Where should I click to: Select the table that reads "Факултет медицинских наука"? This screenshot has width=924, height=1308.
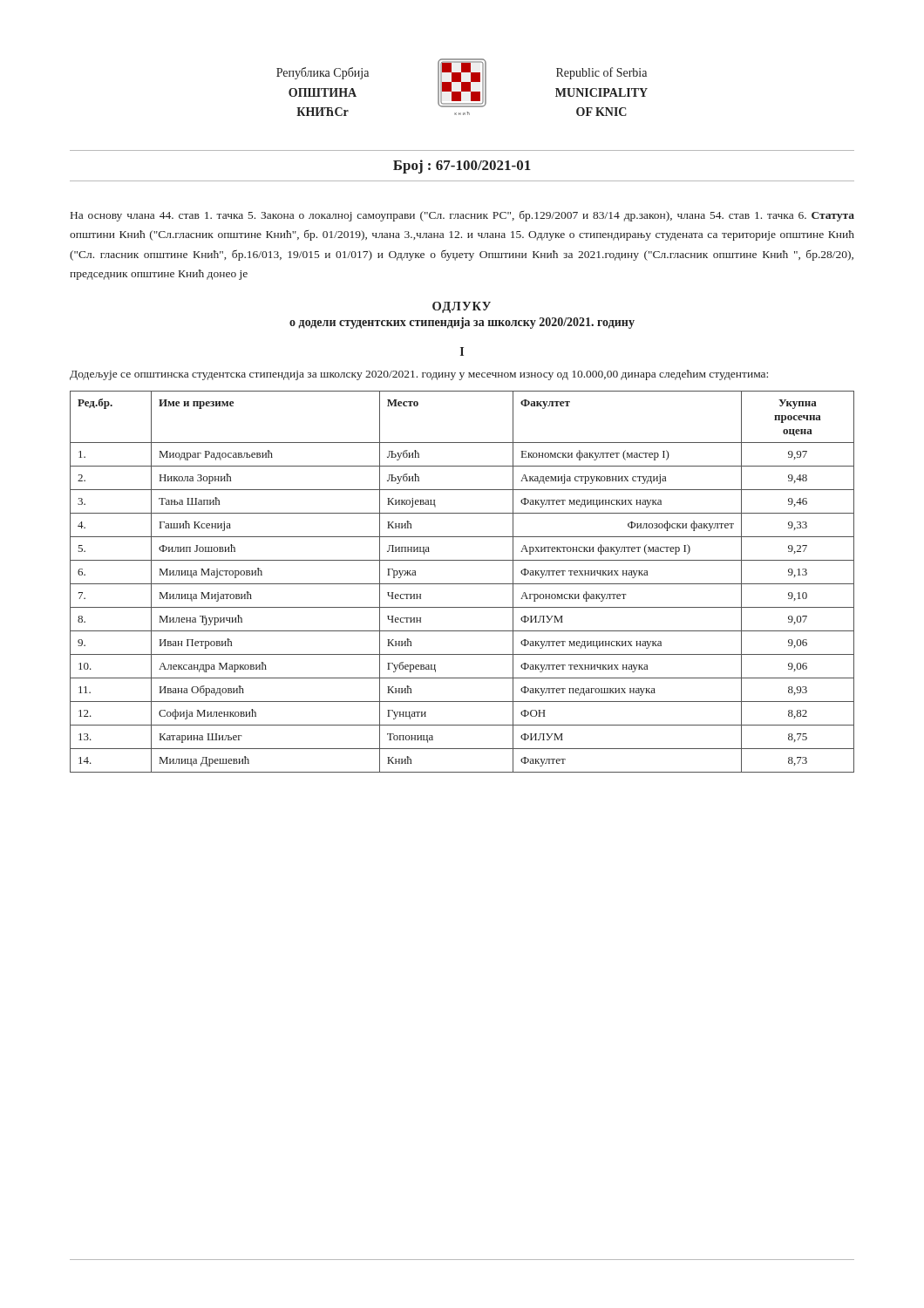click(462, 582)
